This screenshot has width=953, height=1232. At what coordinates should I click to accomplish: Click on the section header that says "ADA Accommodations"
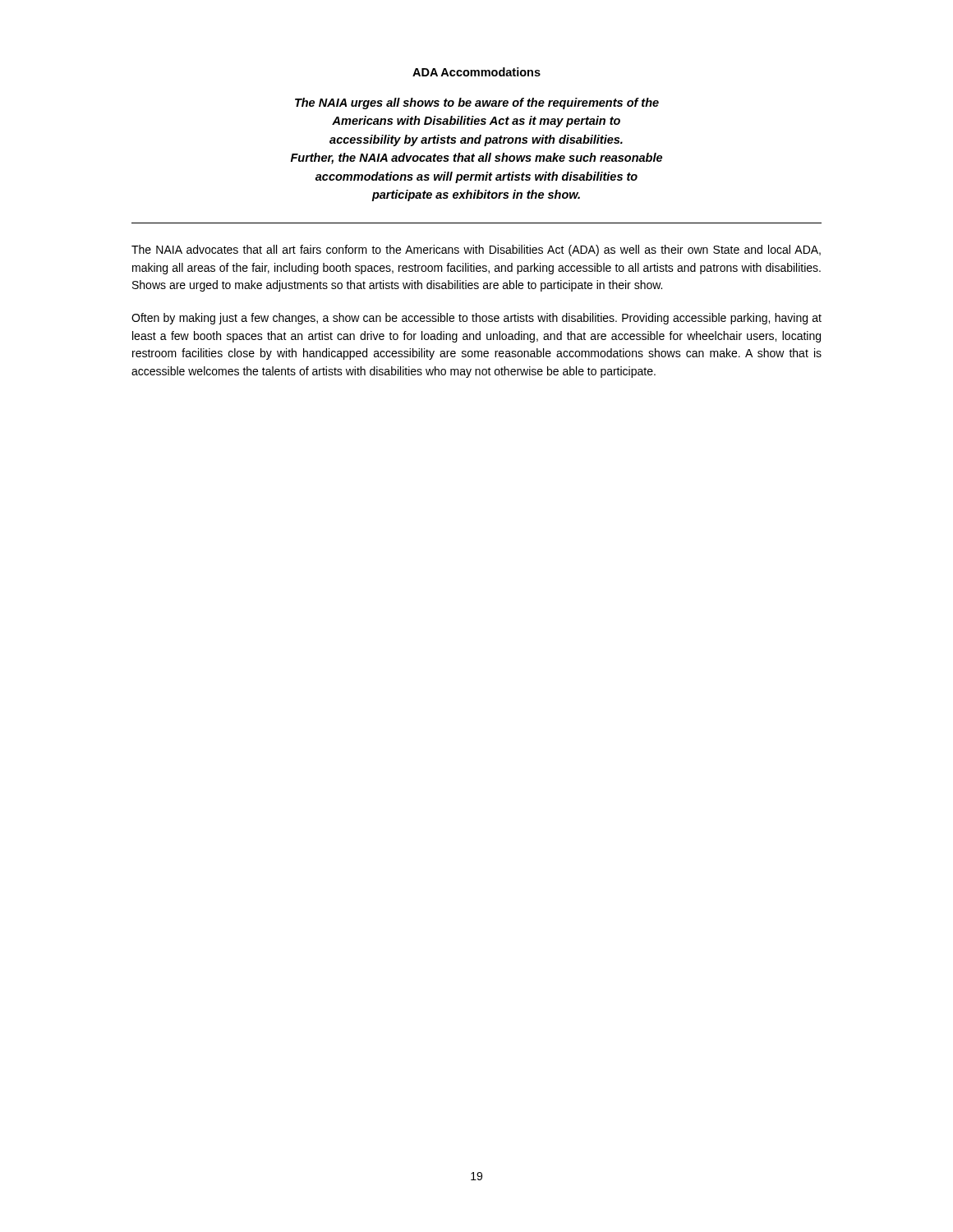[x=476, y=72]
